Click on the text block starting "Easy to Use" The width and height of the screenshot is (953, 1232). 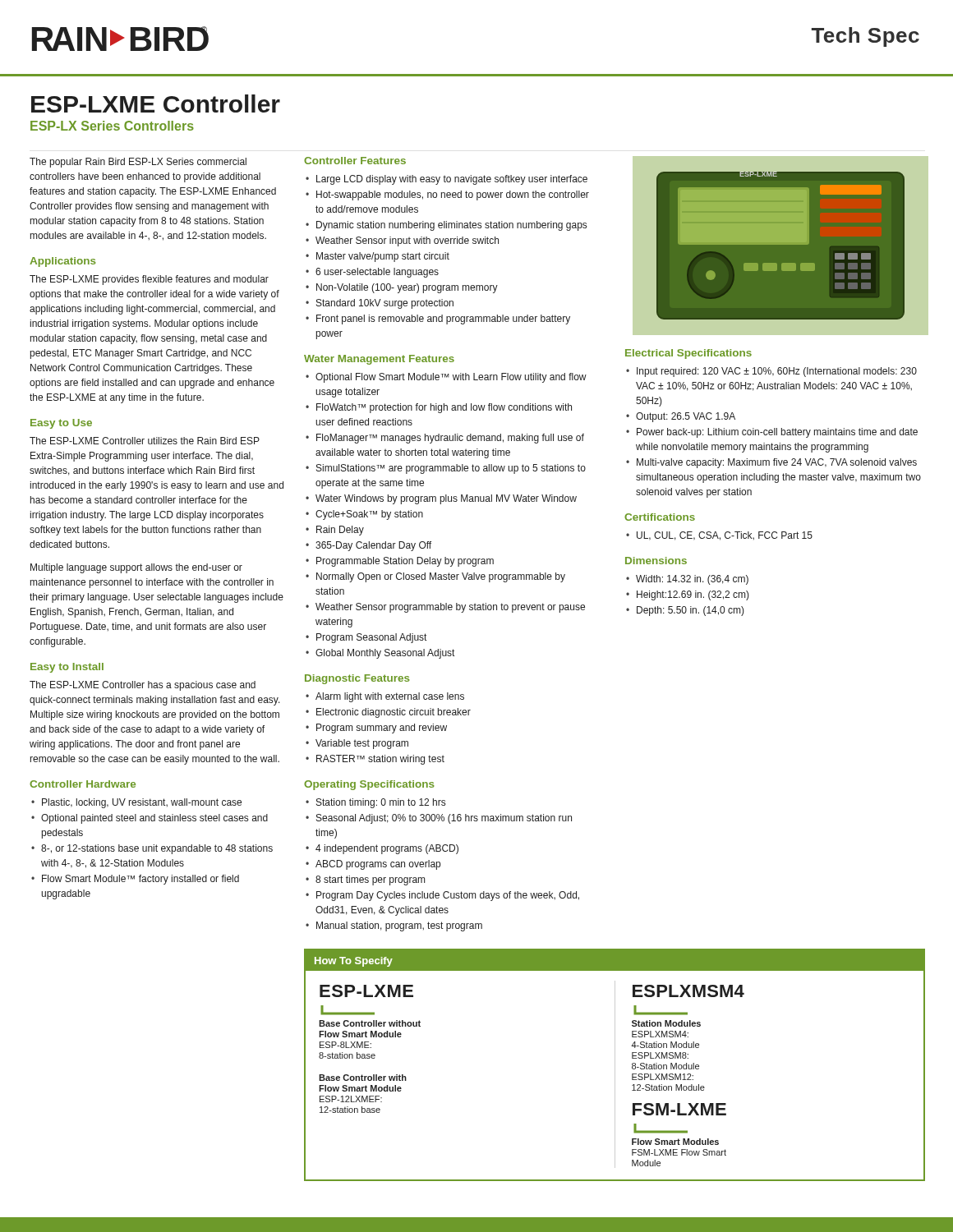61,423
